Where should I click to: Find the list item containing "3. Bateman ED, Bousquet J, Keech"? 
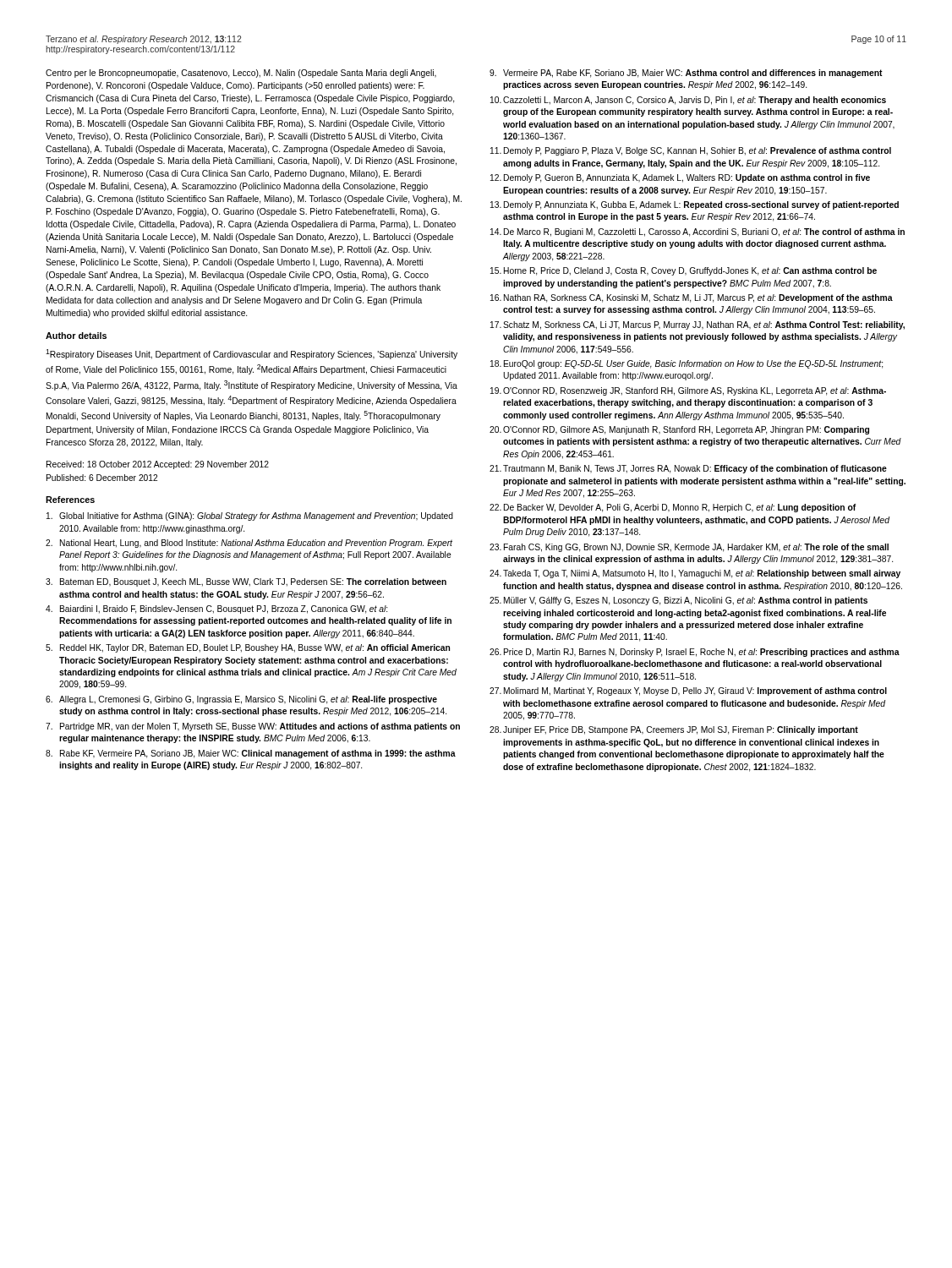pos(254,589)
